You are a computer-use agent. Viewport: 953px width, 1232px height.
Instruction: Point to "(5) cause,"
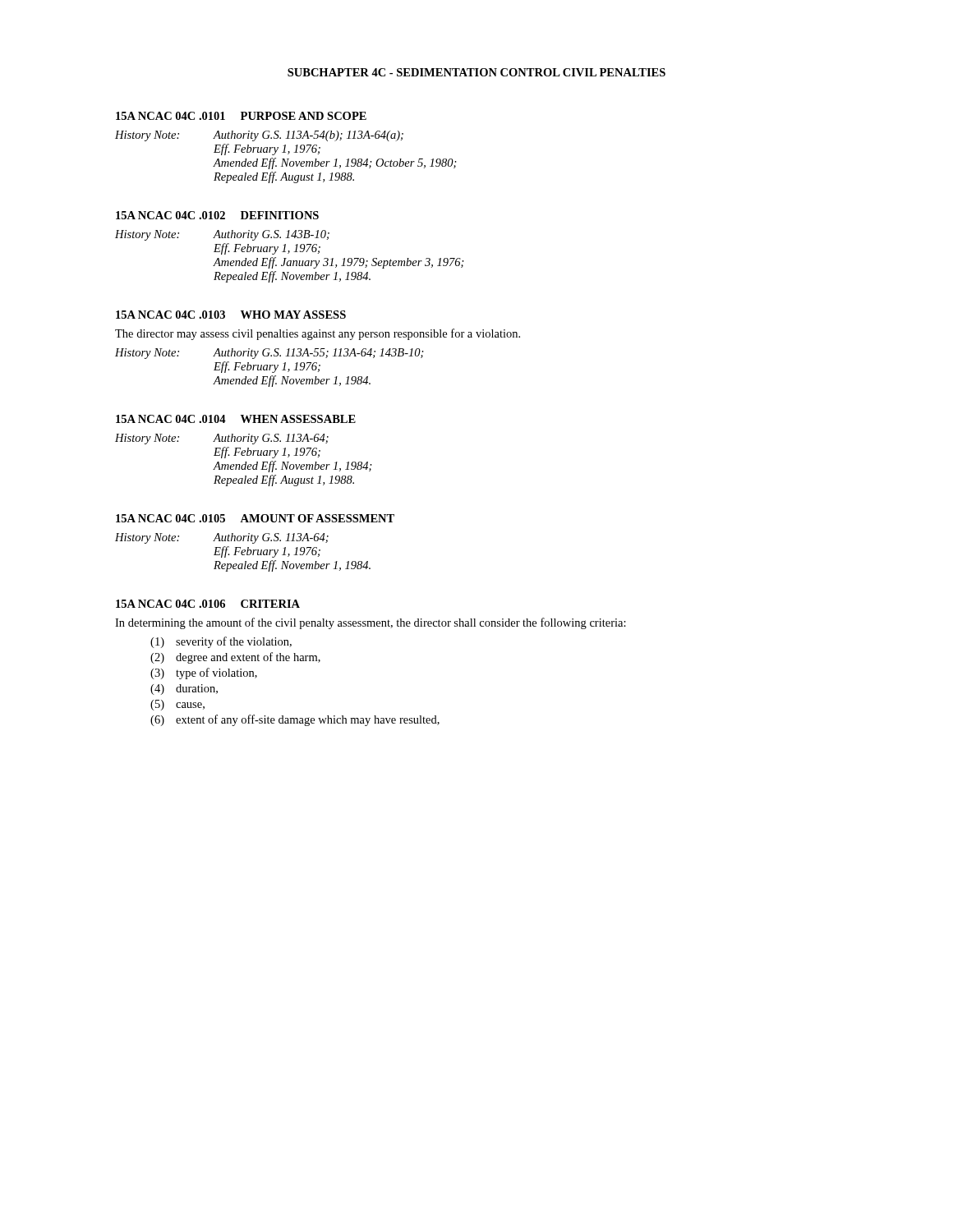coord(160,704)
